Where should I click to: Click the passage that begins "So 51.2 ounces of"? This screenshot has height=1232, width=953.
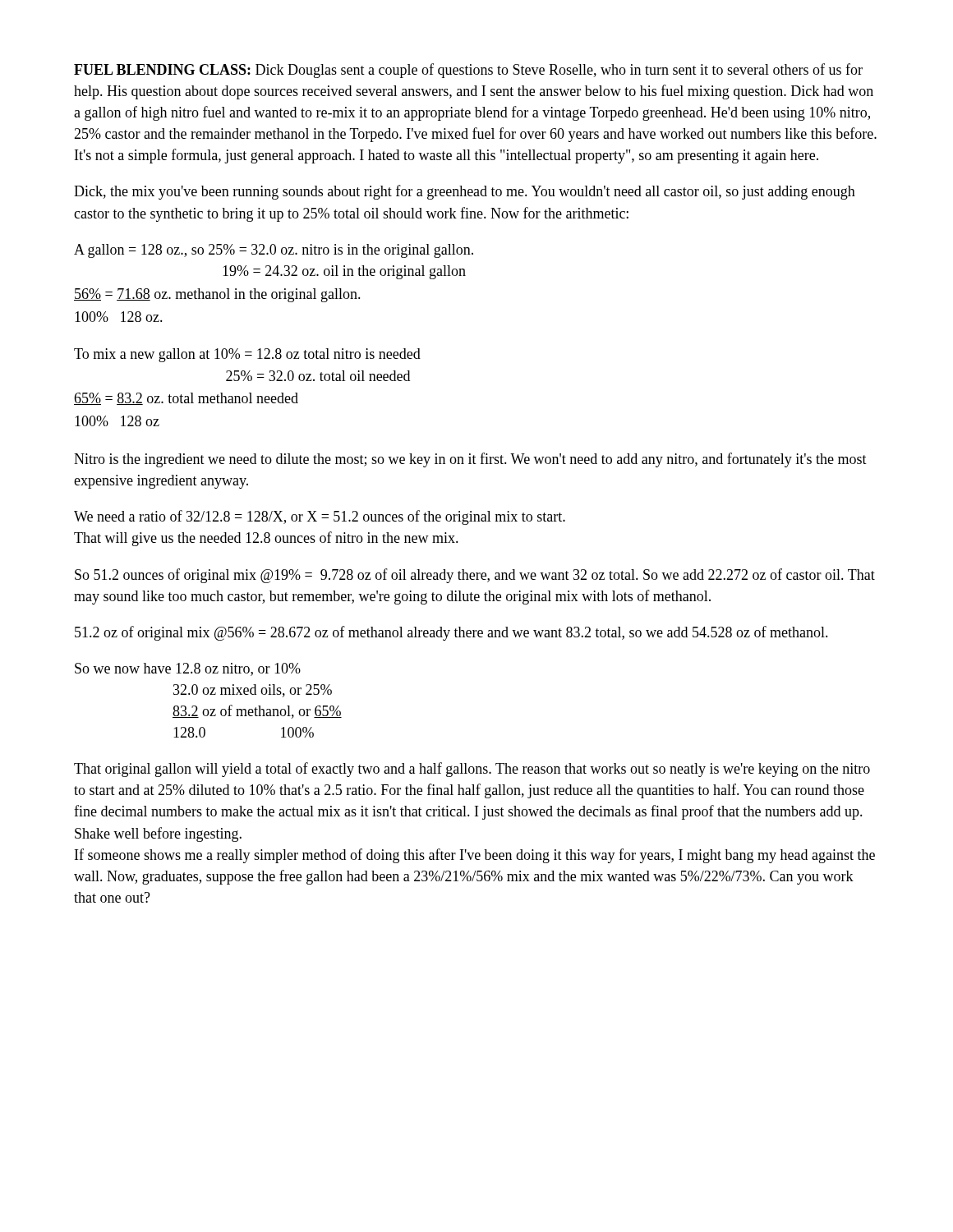474,585
